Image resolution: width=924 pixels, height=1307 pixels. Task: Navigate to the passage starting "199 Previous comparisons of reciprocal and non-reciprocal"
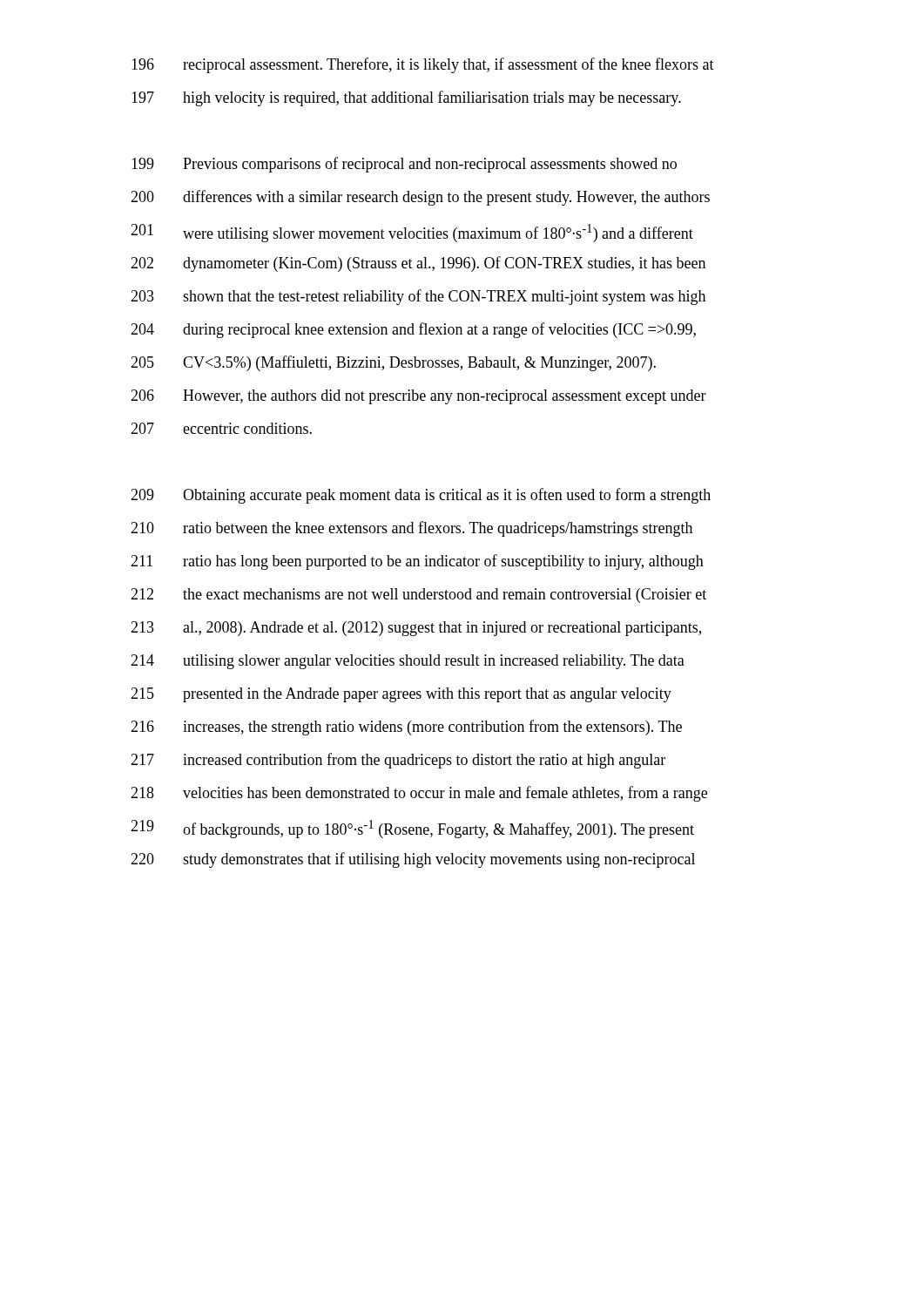coord(492,301)
